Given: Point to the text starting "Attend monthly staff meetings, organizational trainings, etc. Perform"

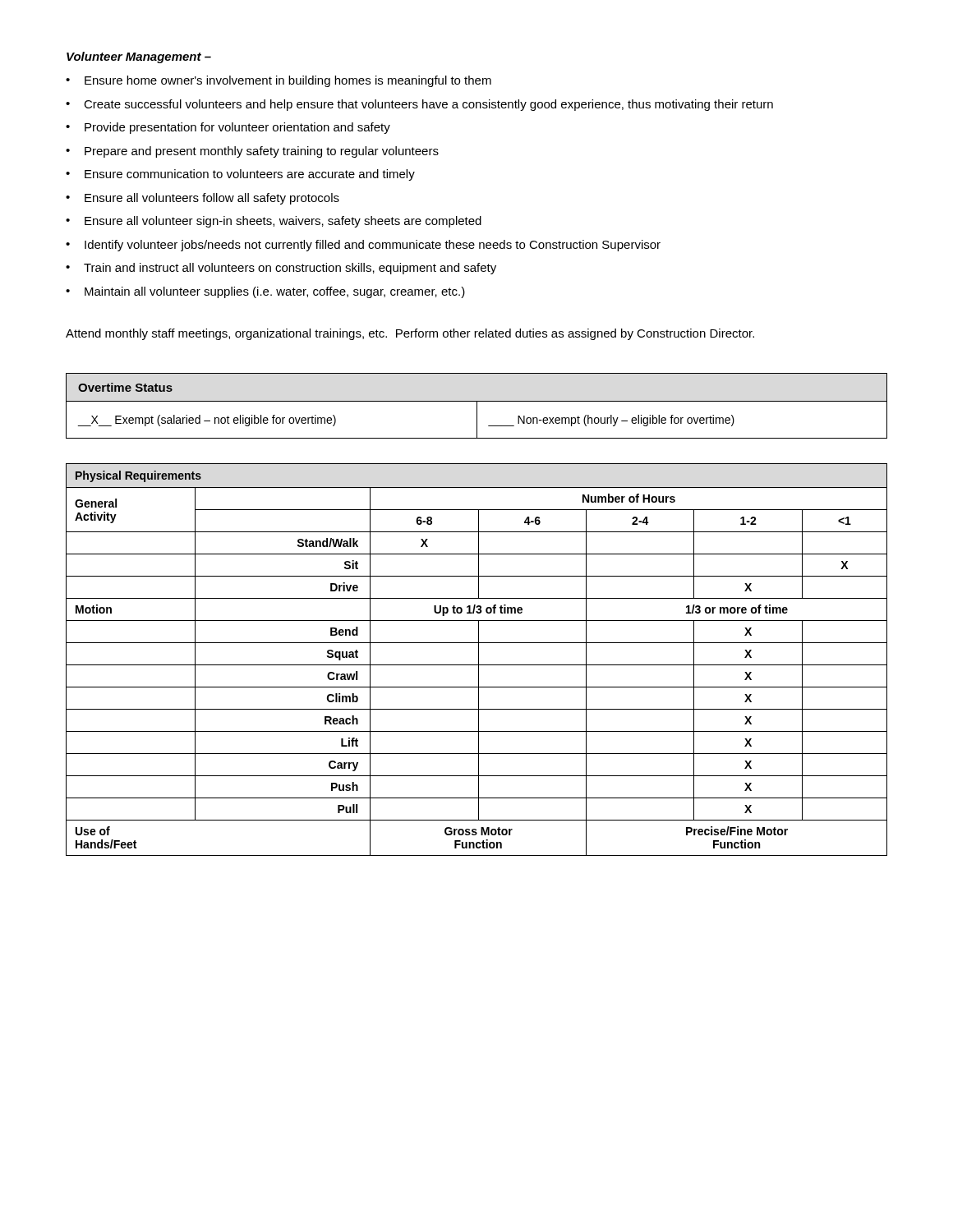Looking at the screenshot, I should point(411,333).
